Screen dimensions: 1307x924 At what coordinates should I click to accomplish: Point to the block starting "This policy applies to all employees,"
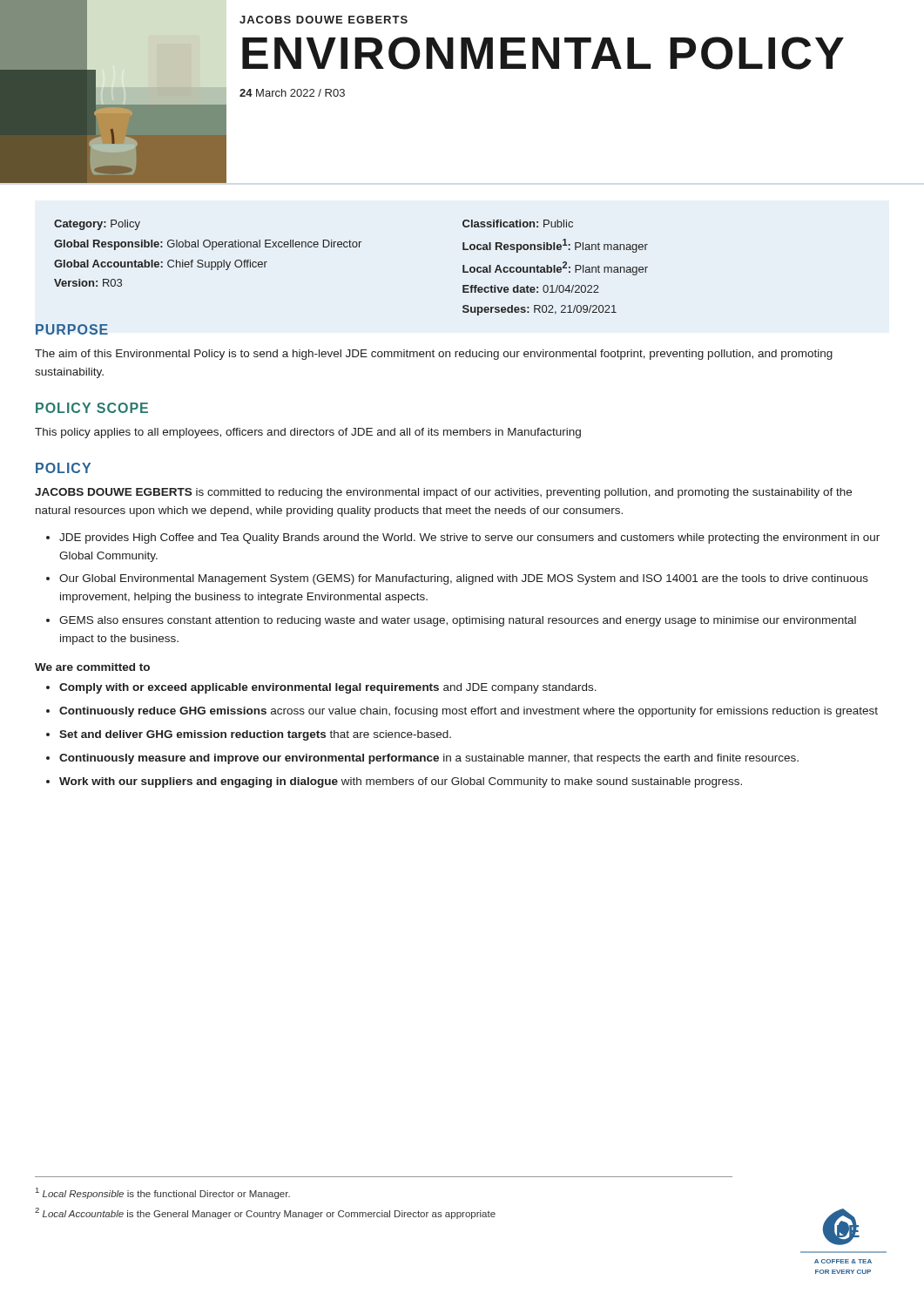[308, 432]
